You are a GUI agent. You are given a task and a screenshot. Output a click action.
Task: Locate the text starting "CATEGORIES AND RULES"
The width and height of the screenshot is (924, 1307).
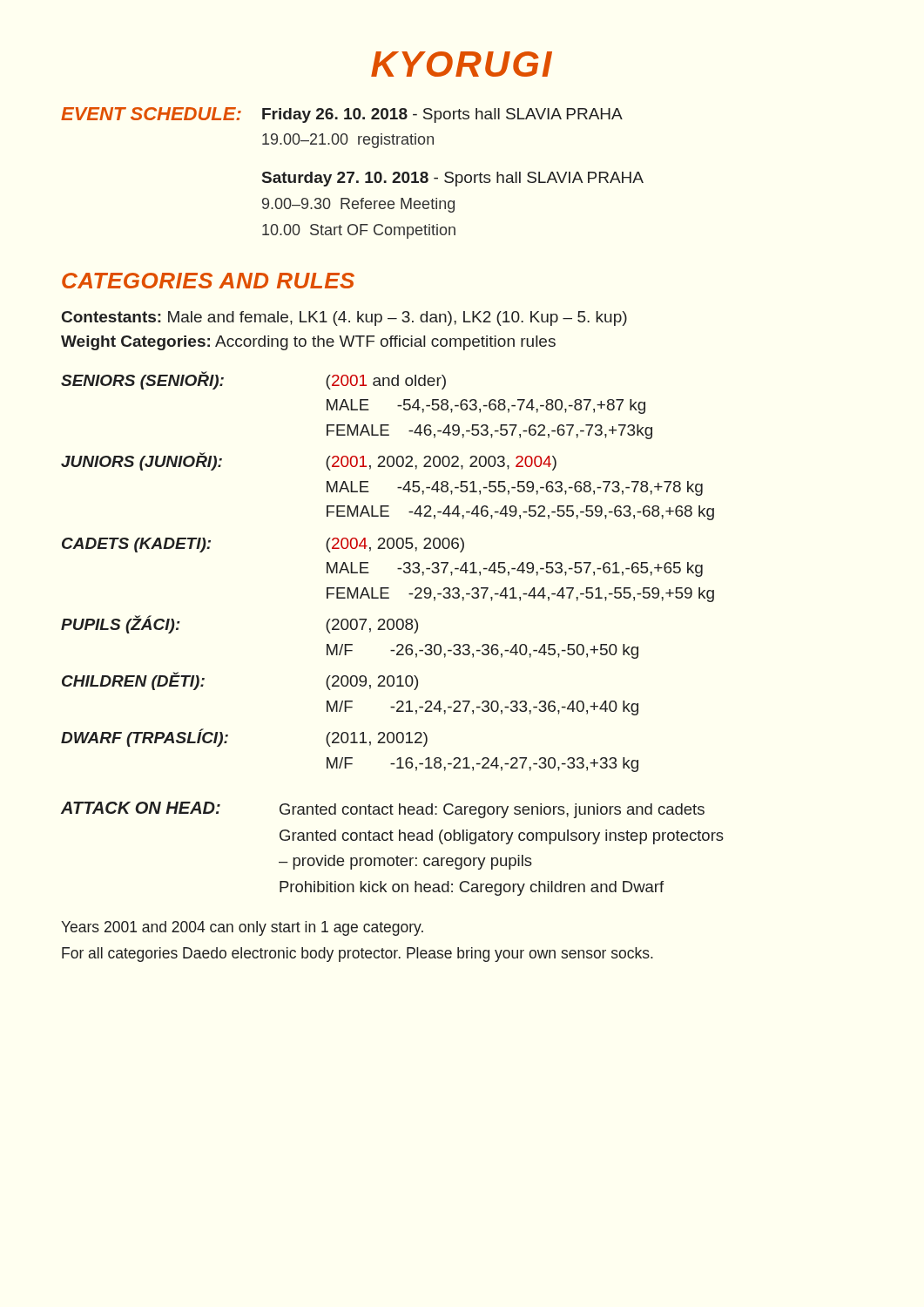(208, 280)
